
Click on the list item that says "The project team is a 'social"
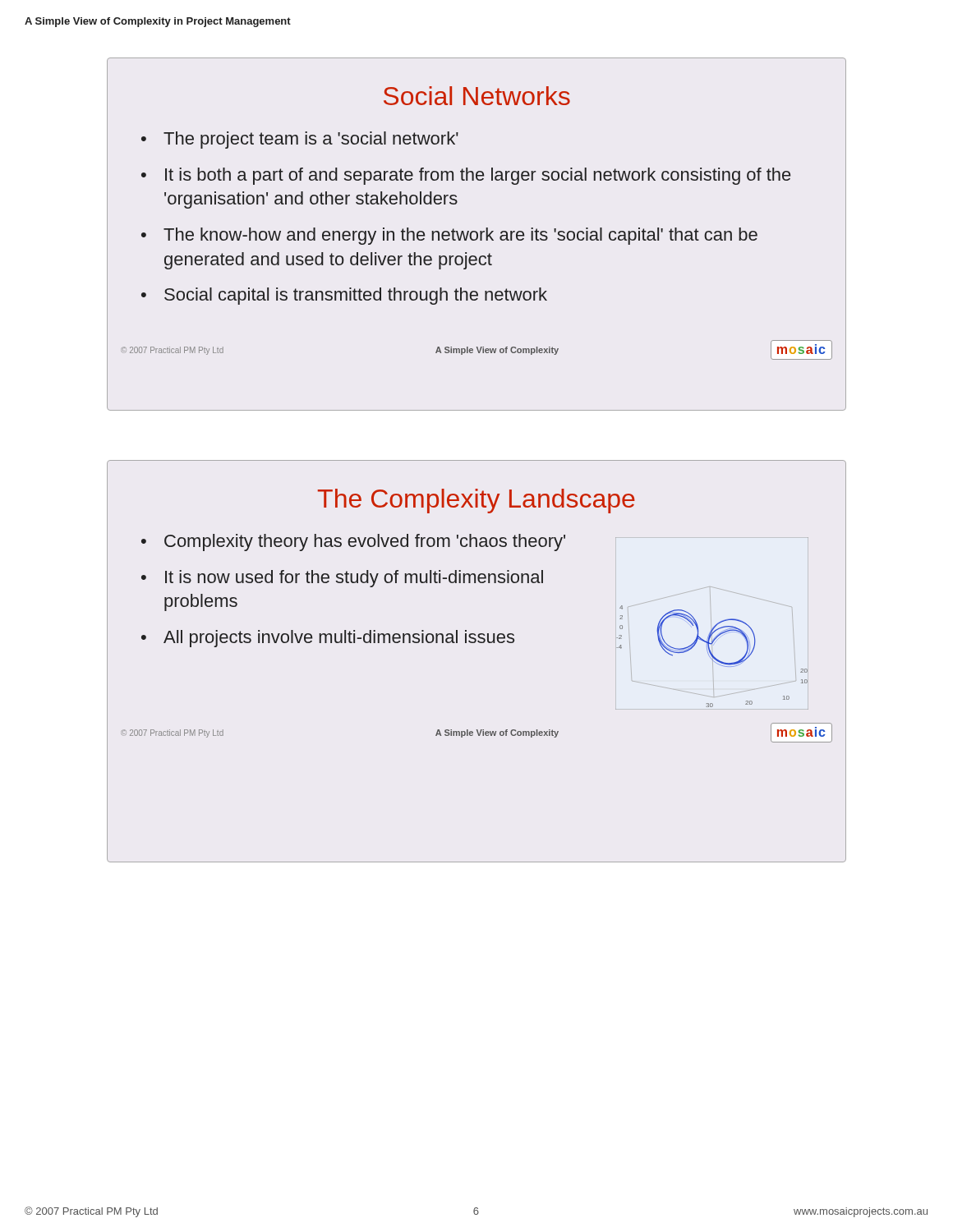point(311,138)
